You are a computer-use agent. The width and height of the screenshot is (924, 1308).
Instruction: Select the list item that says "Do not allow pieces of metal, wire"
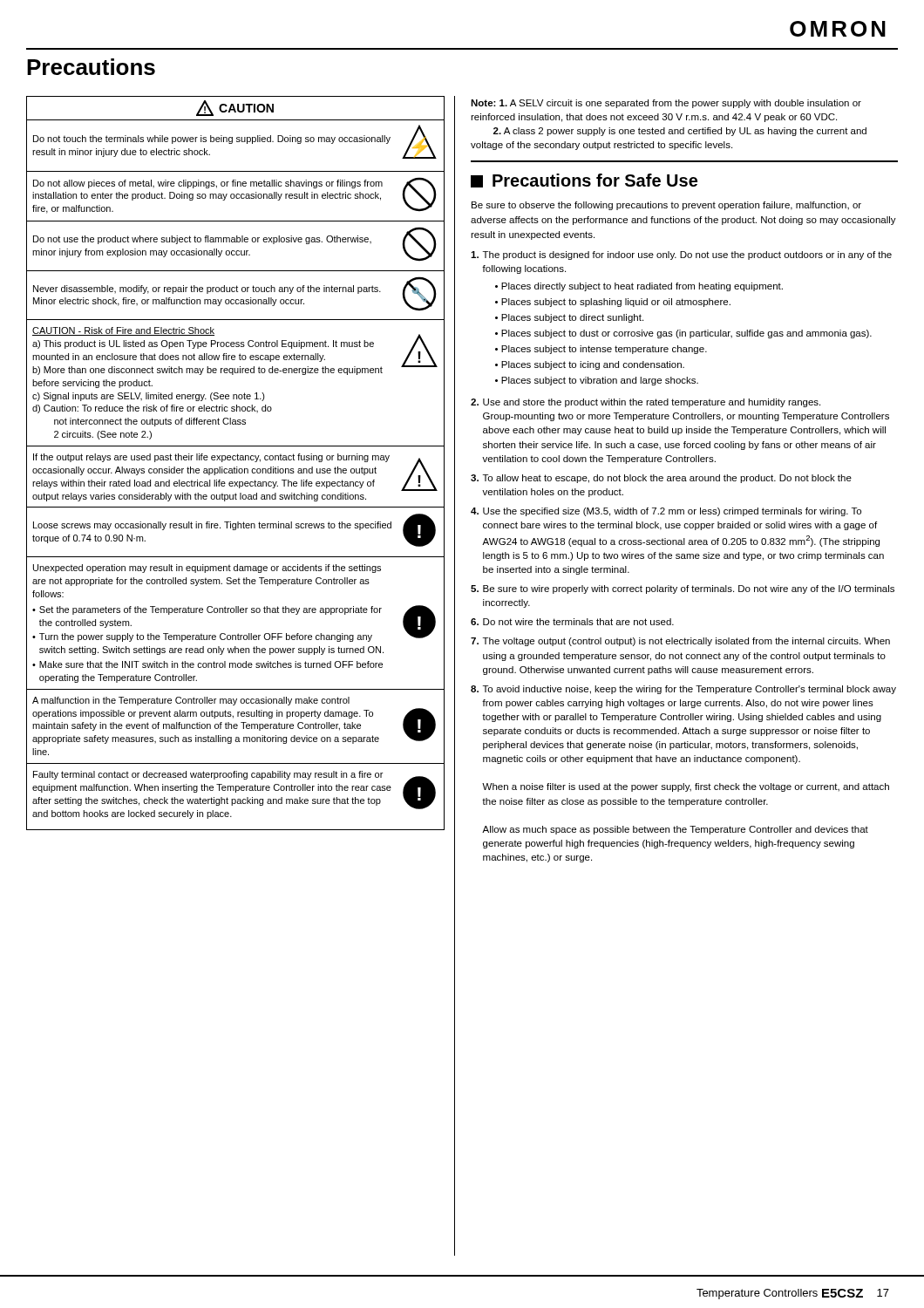point(235,196)
